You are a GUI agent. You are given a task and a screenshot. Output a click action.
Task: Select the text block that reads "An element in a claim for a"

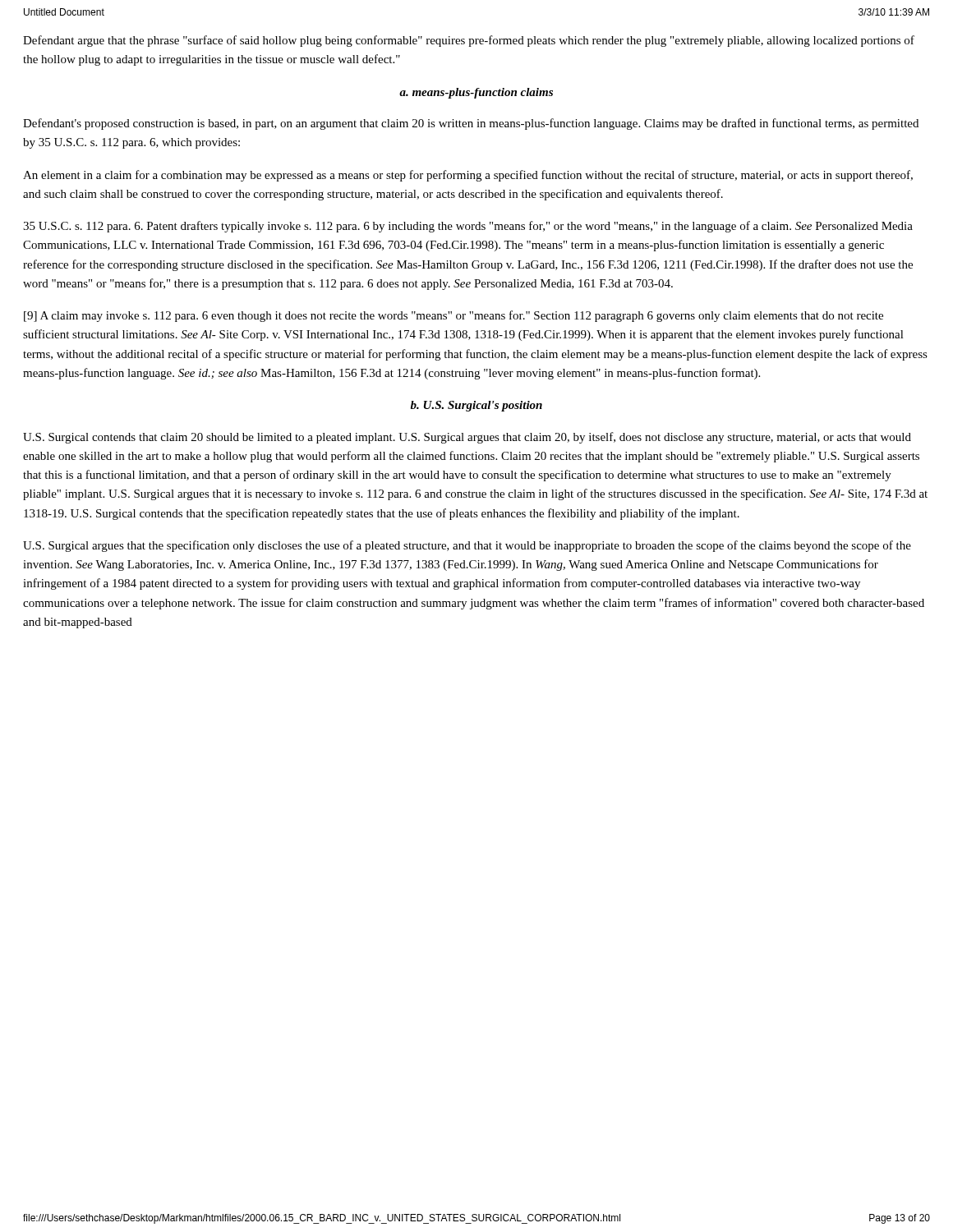coord(468,184)
